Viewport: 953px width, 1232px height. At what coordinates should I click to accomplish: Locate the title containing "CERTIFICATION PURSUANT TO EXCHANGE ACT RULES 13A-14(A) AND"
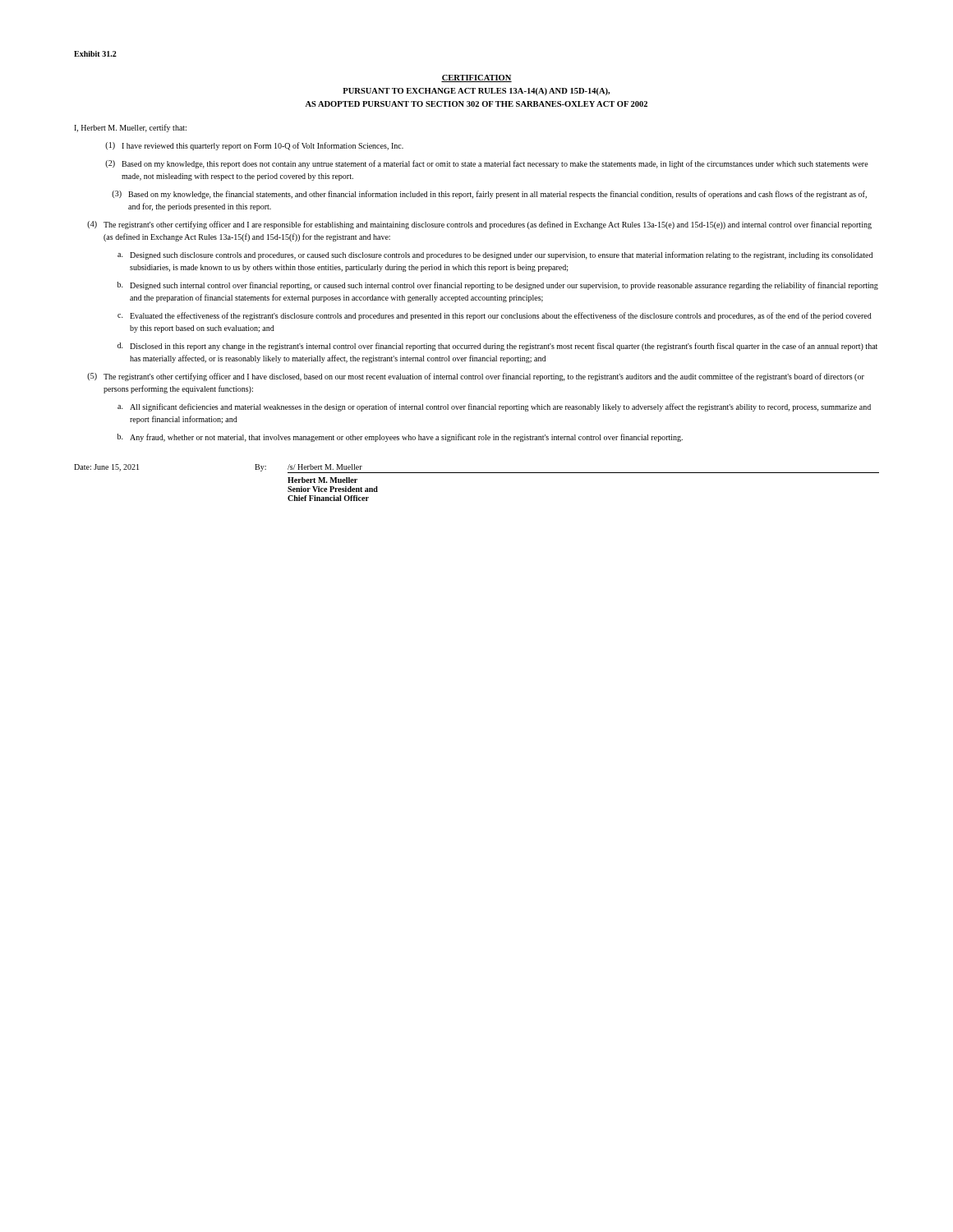point(476,92)
